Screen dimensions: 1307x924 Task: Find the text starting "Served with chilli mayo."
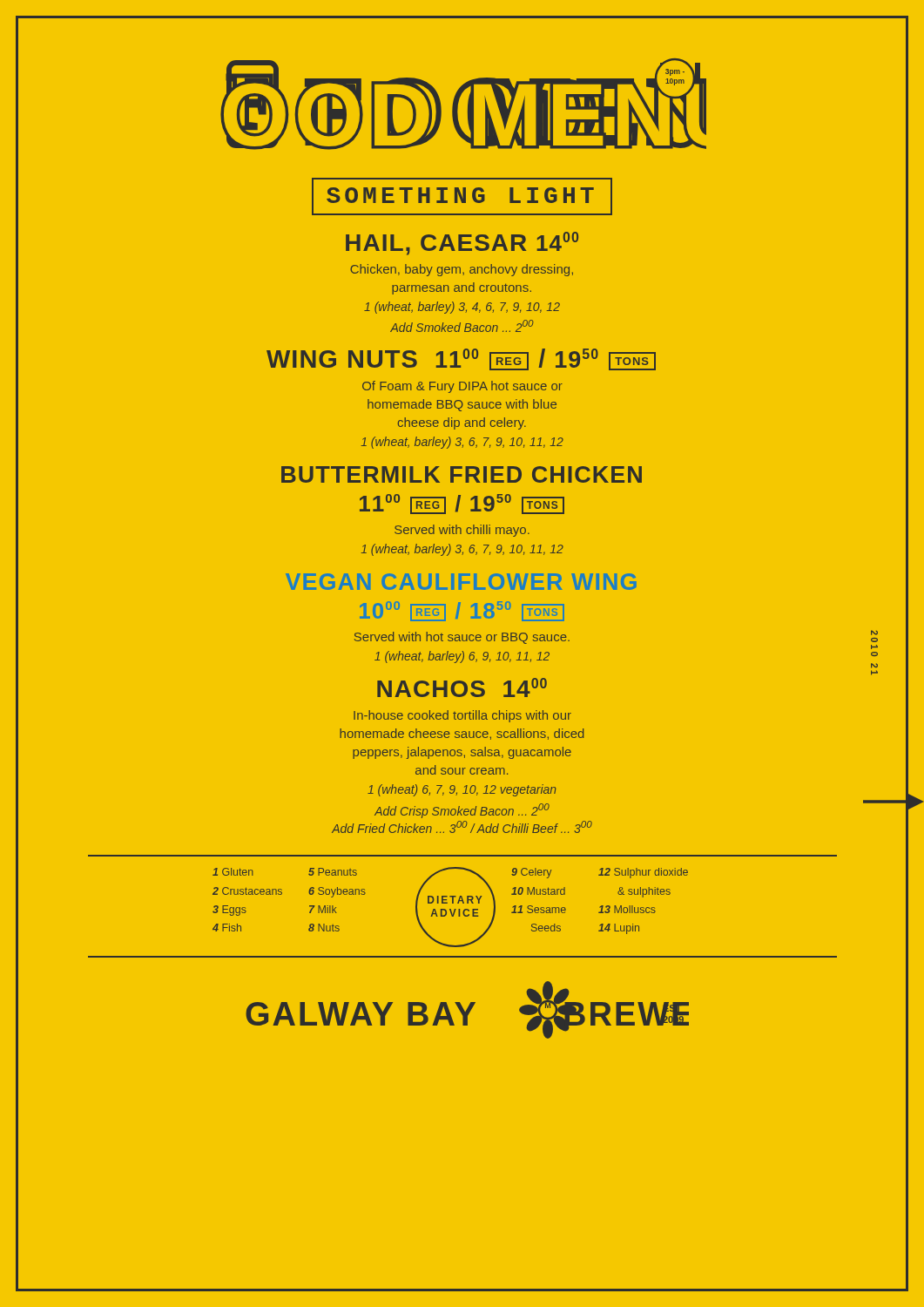pyautogui.click(x=462, y=529)
